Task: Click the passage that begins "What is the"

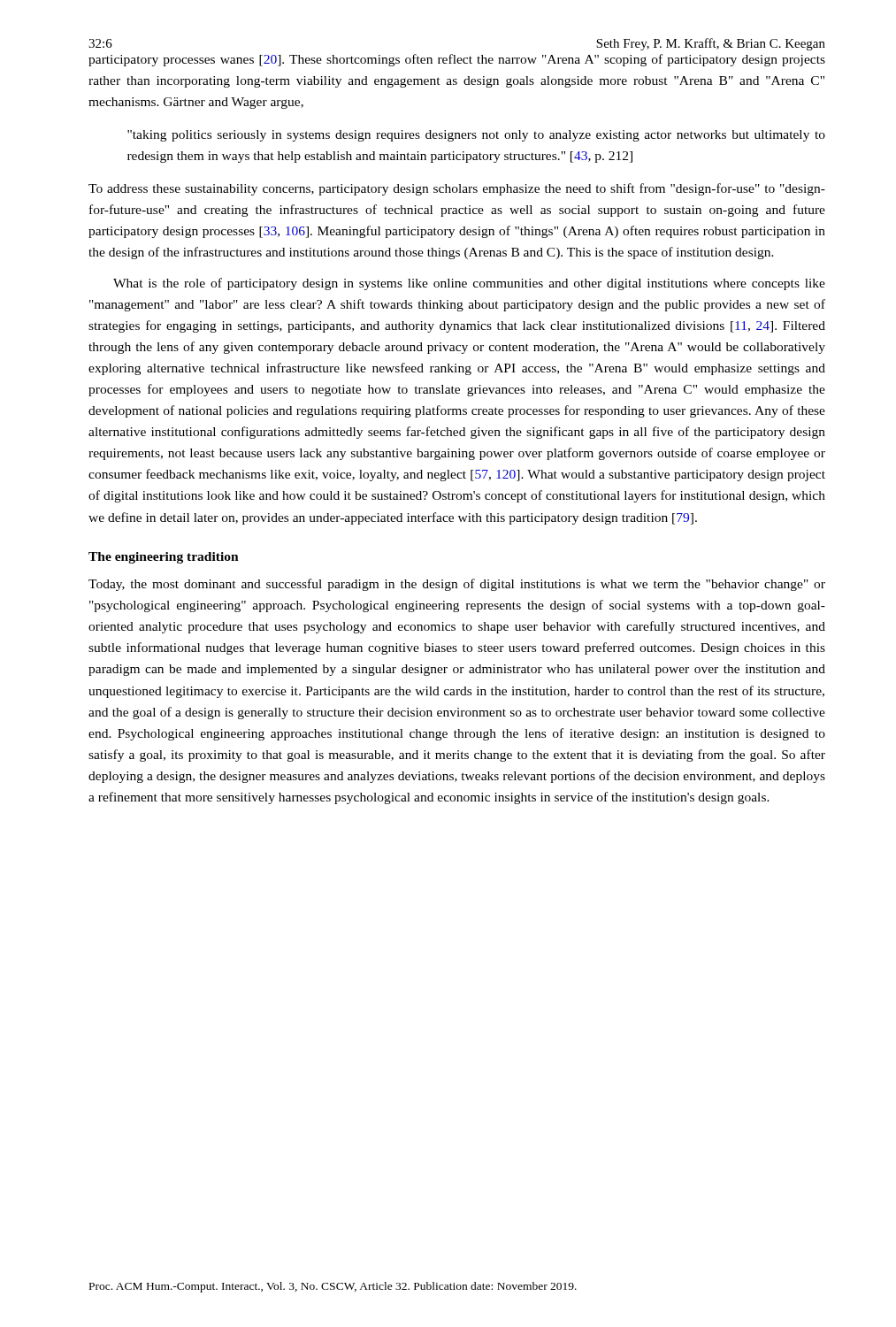Action: click(x=457, y=400)
